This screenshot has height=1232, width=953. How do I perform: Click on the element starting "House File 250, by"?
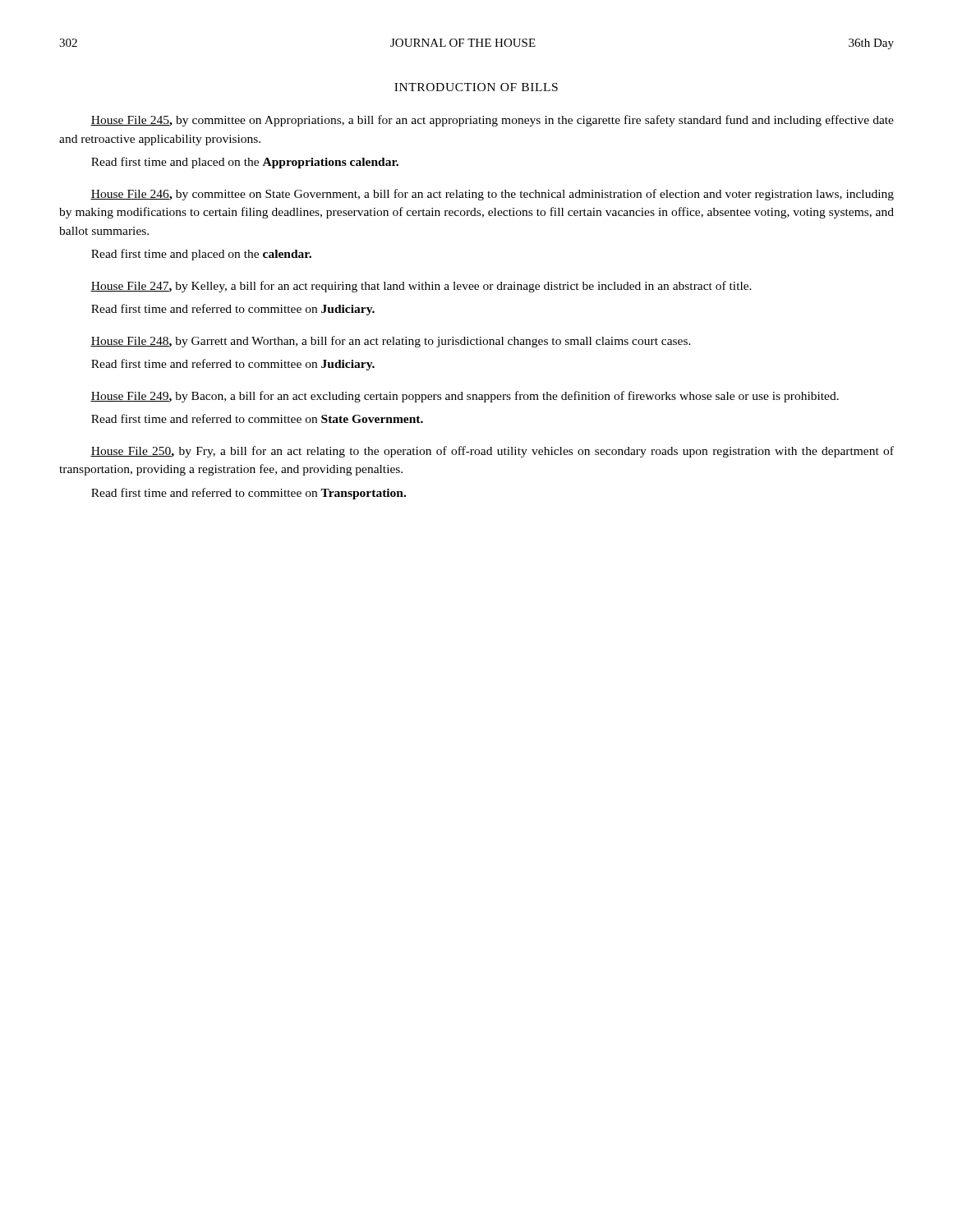click(x=476, y=459)
